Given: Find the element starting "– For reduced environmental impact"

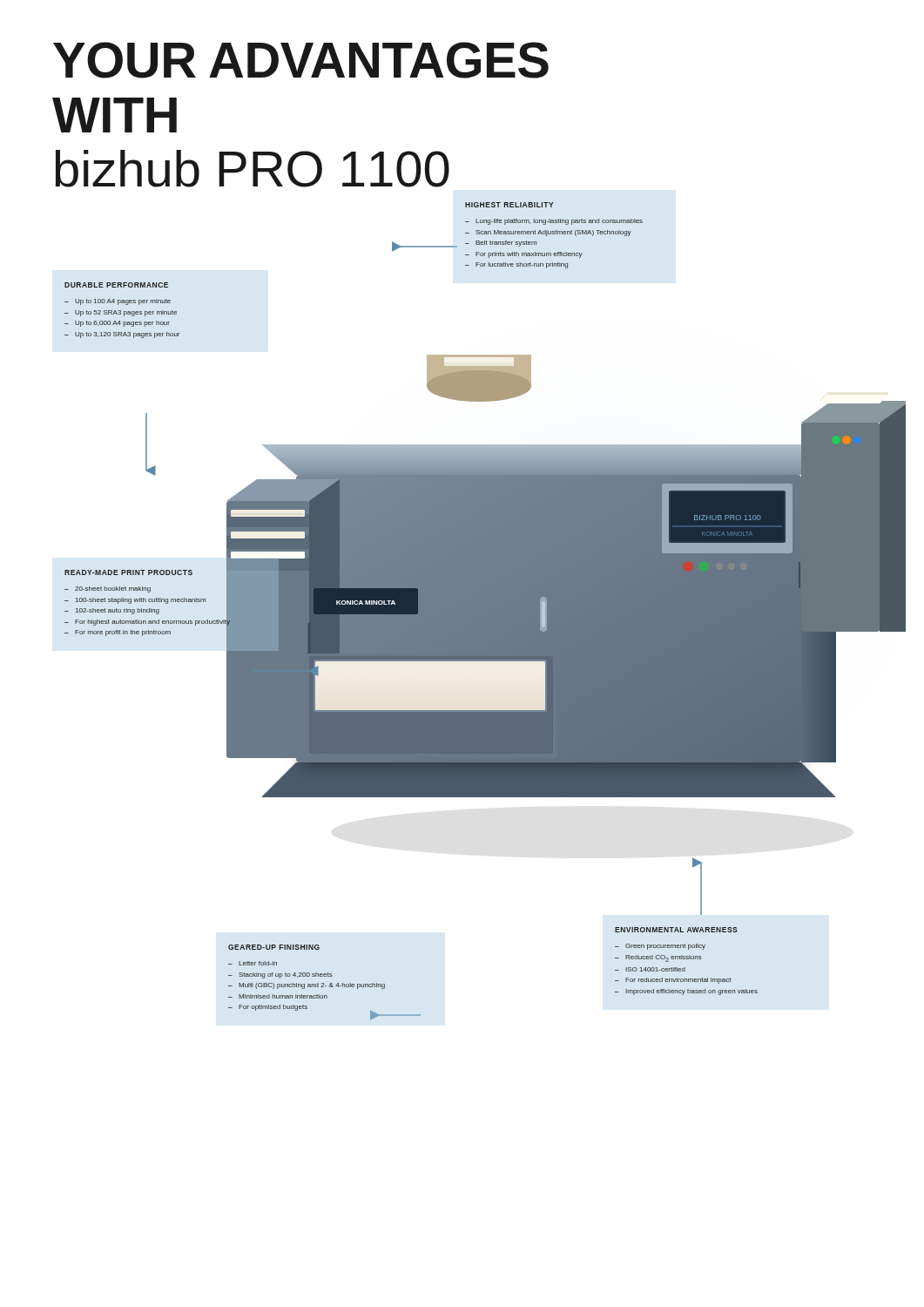Looking at the screenshot, I should pos(673,980).
